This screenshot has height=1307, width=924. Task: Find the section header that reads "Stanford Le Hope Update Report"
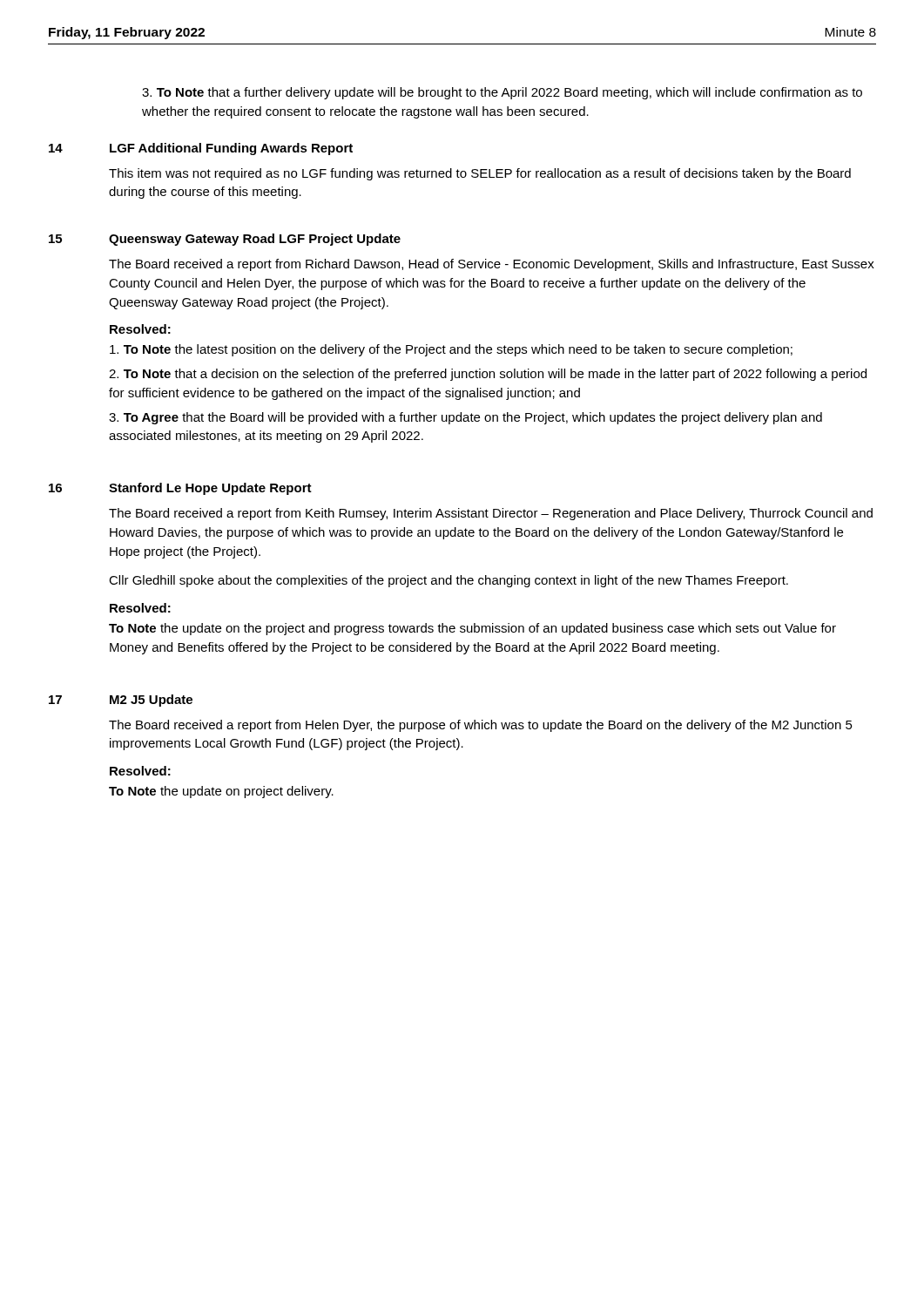pos(210,488)
